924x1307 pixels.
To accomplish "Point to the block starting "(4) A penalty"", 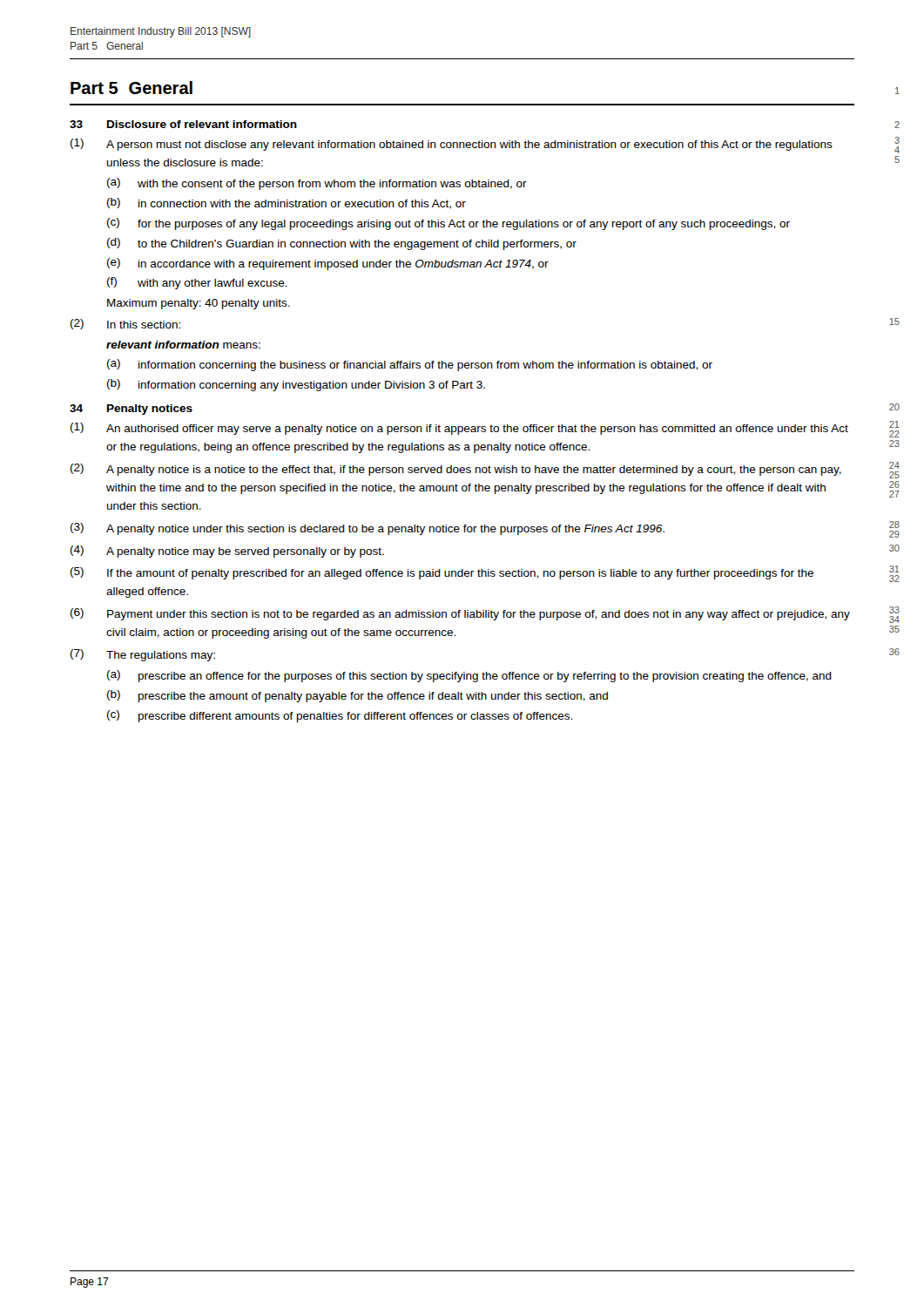I will pos(227,552).
